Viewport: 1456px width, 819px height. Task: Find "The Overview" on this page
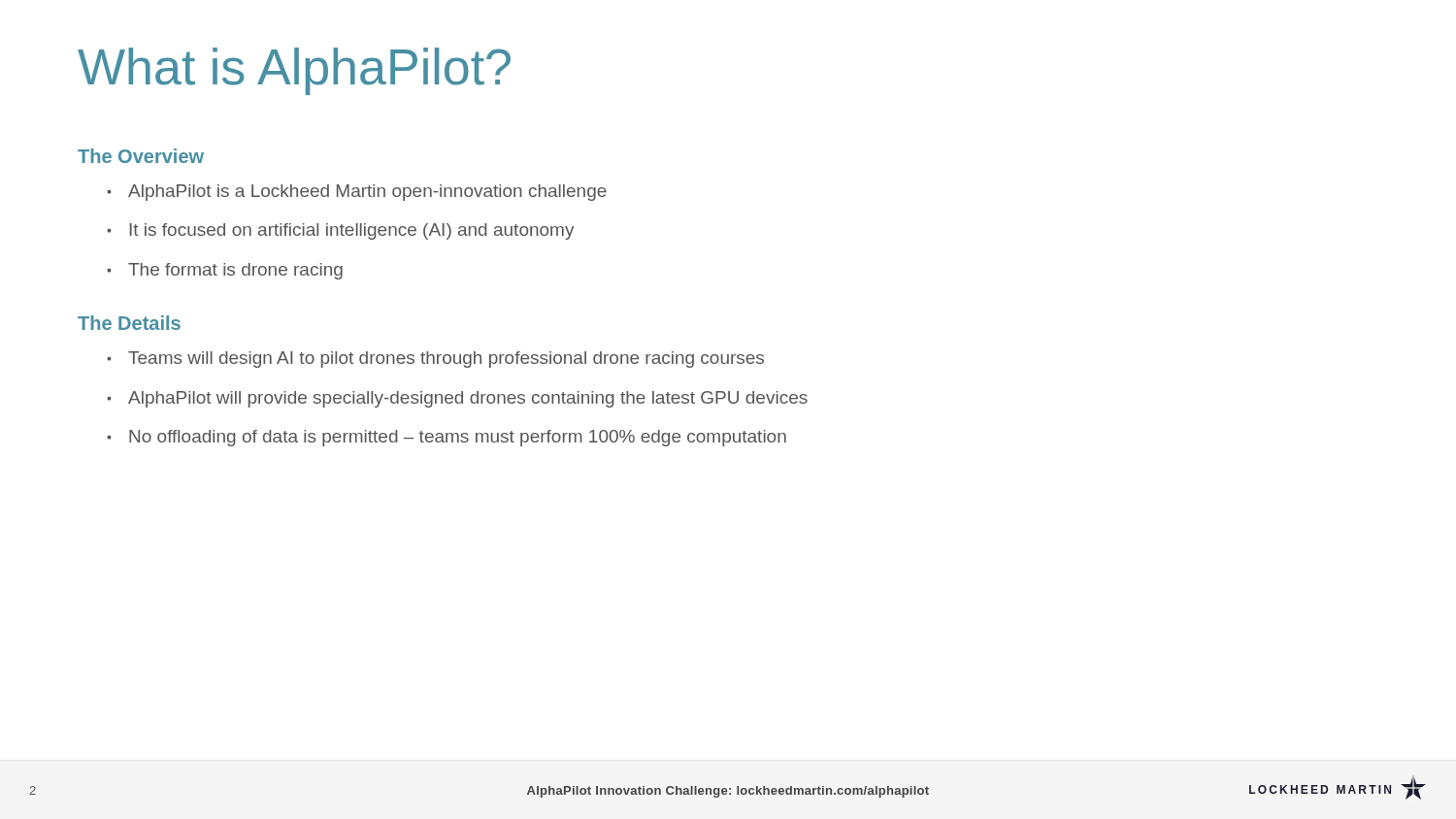141,156
